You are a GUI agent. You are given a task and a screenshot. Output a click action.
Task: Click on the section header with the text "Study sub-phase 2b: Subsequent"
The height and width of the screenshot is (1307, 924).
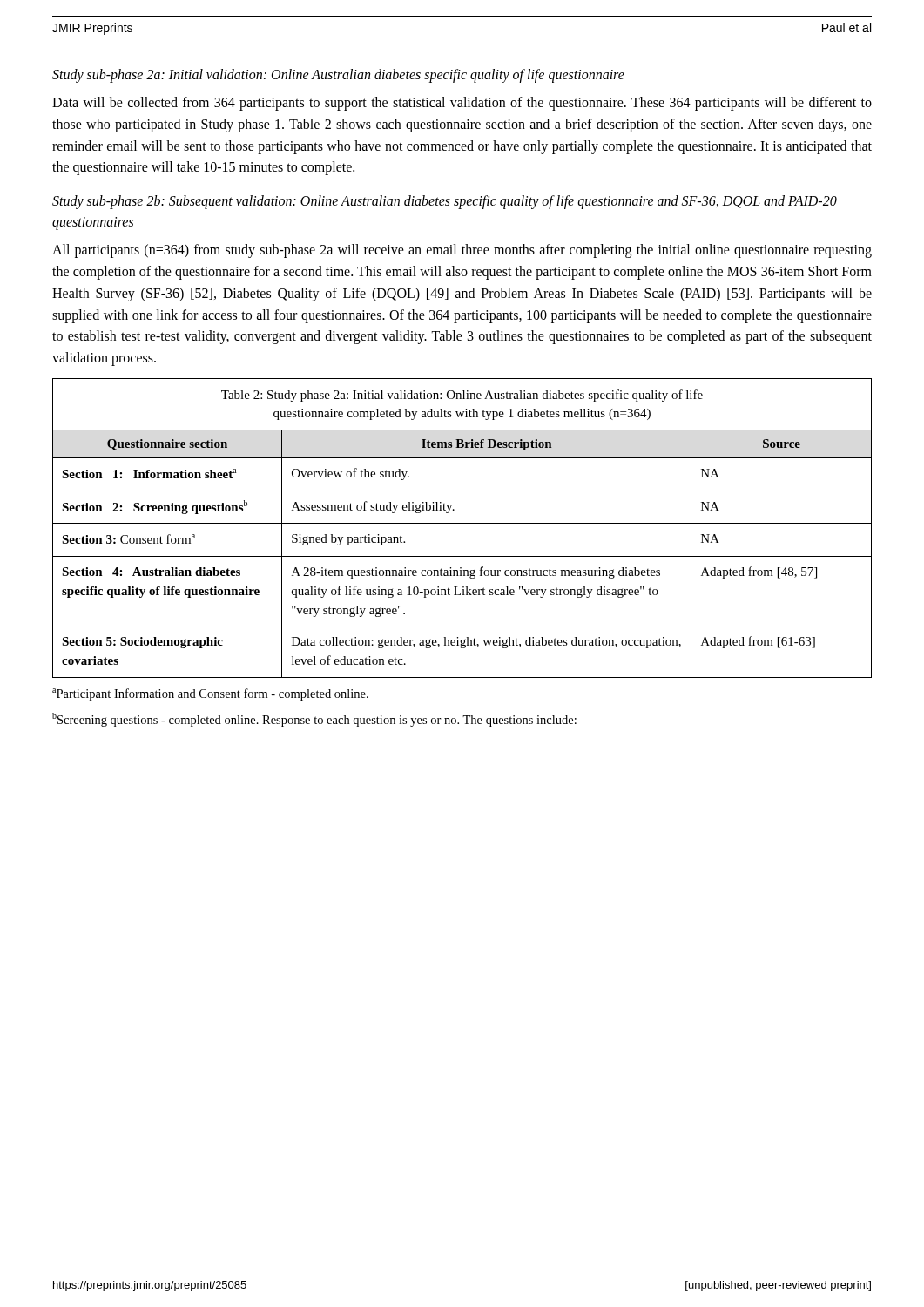point(444,211)
